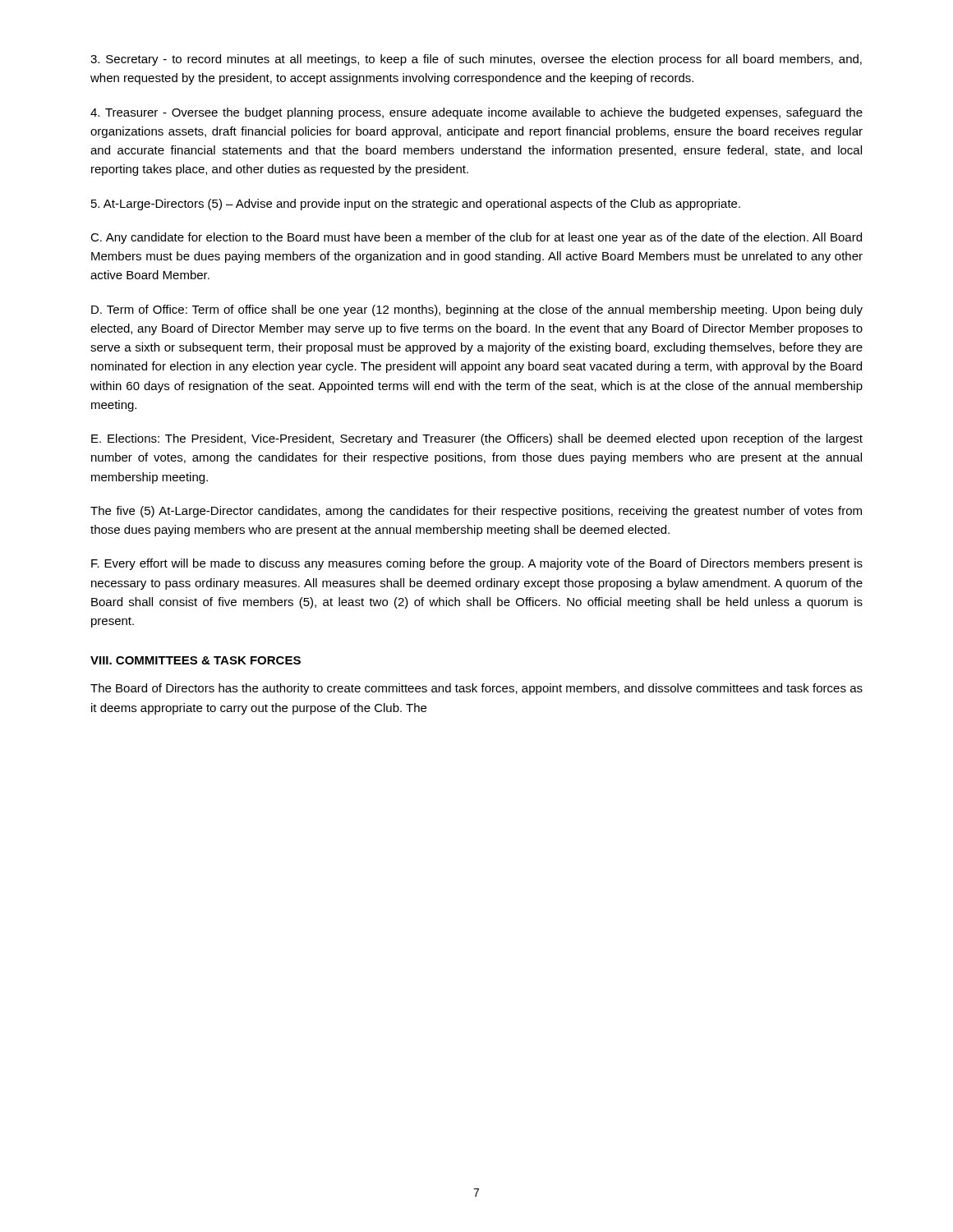Select the text block with the text "Secretary - to record minutes"

pyautogui.click(x=476, y=68)
